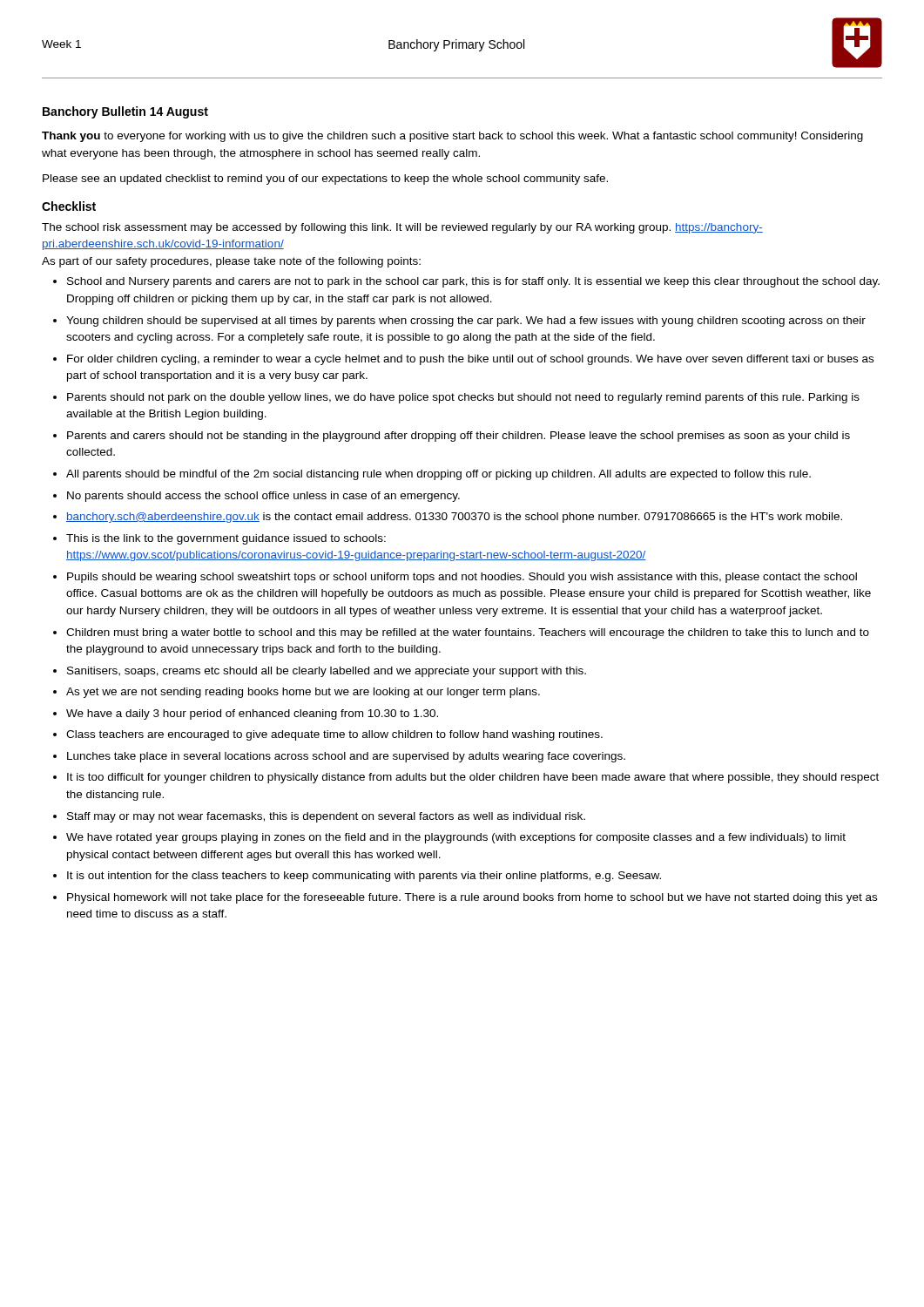Find the text block starting "It is too difficult for"
Image resolution: width=924 pixels, height=1307 pixels.
point(473,786)
